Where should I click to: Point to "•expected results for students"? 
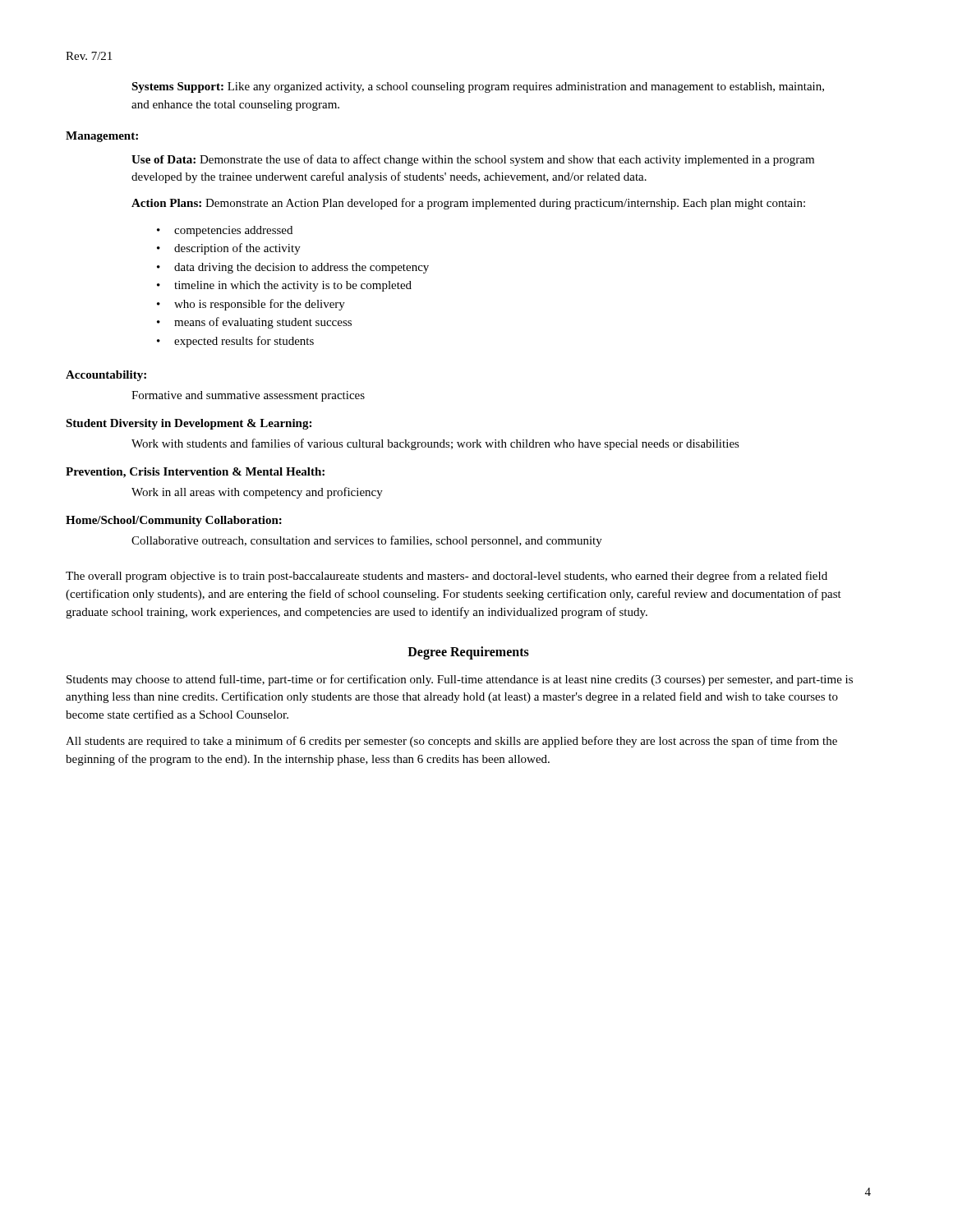(235, 341)
